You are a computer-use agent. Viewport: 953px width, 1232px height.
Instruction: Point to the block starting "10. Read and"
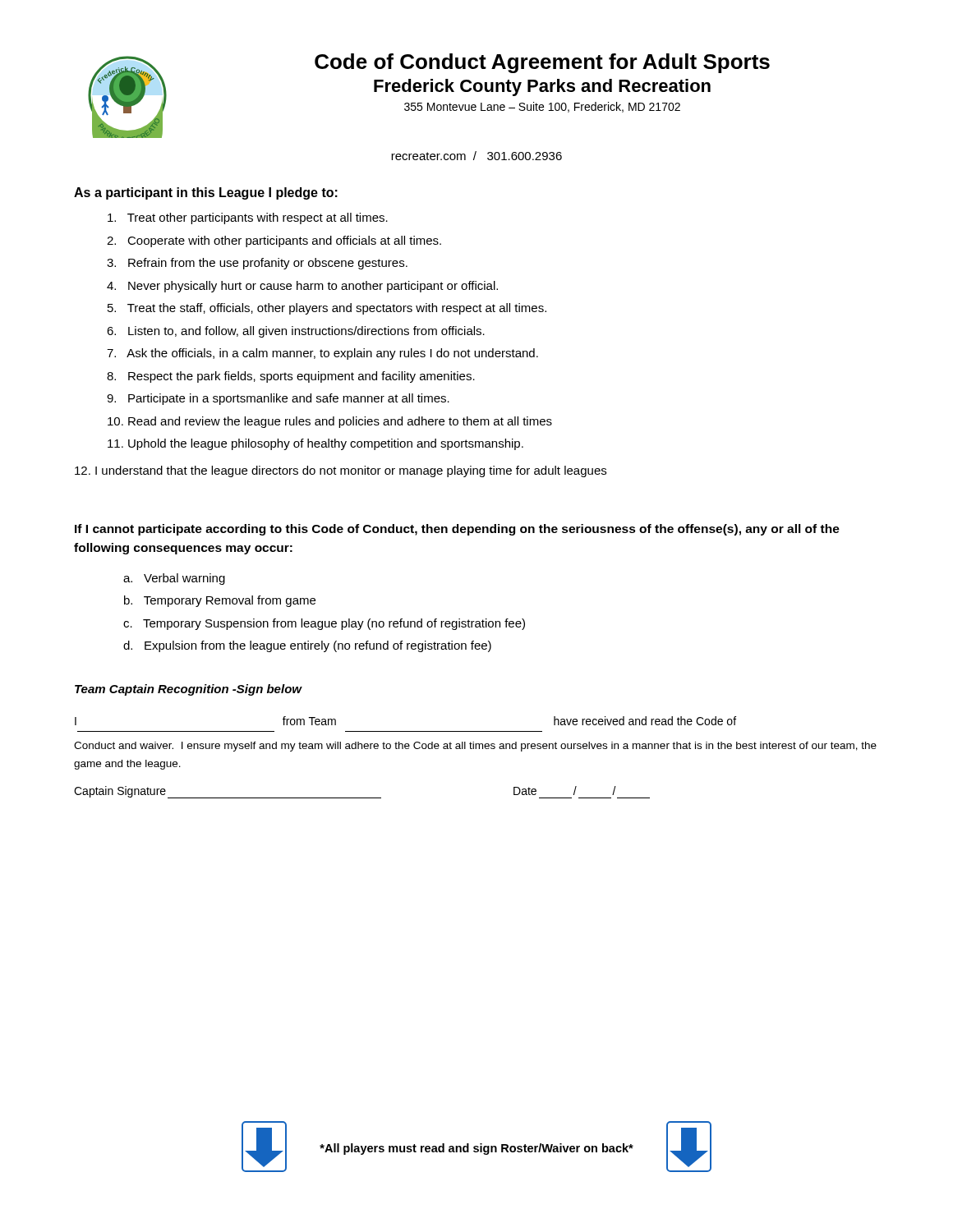(x=329, y=421)
